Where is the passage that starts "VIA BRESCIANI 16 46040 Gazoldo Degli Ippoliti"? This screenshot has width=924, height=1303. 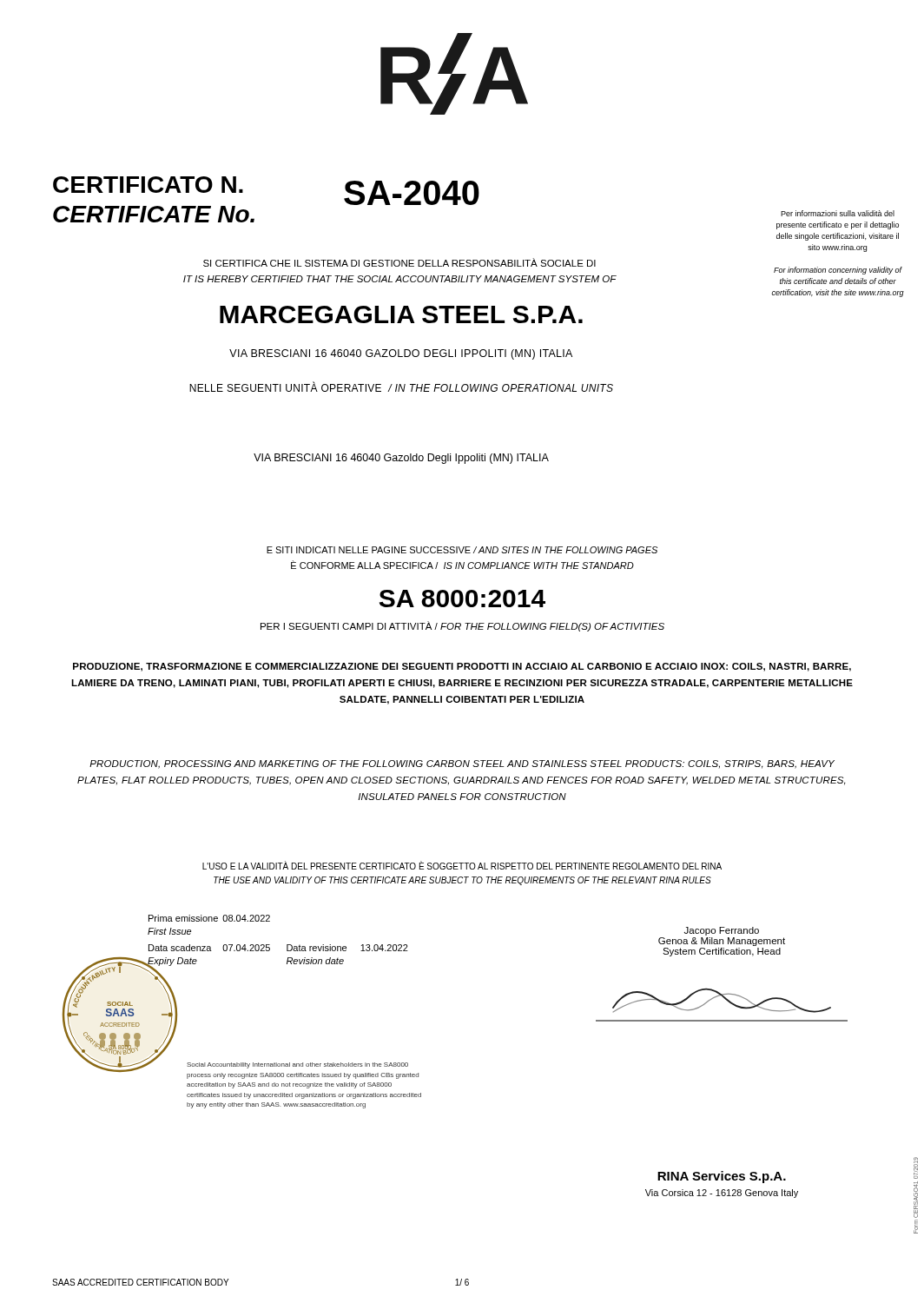click(x=401, y=458)
